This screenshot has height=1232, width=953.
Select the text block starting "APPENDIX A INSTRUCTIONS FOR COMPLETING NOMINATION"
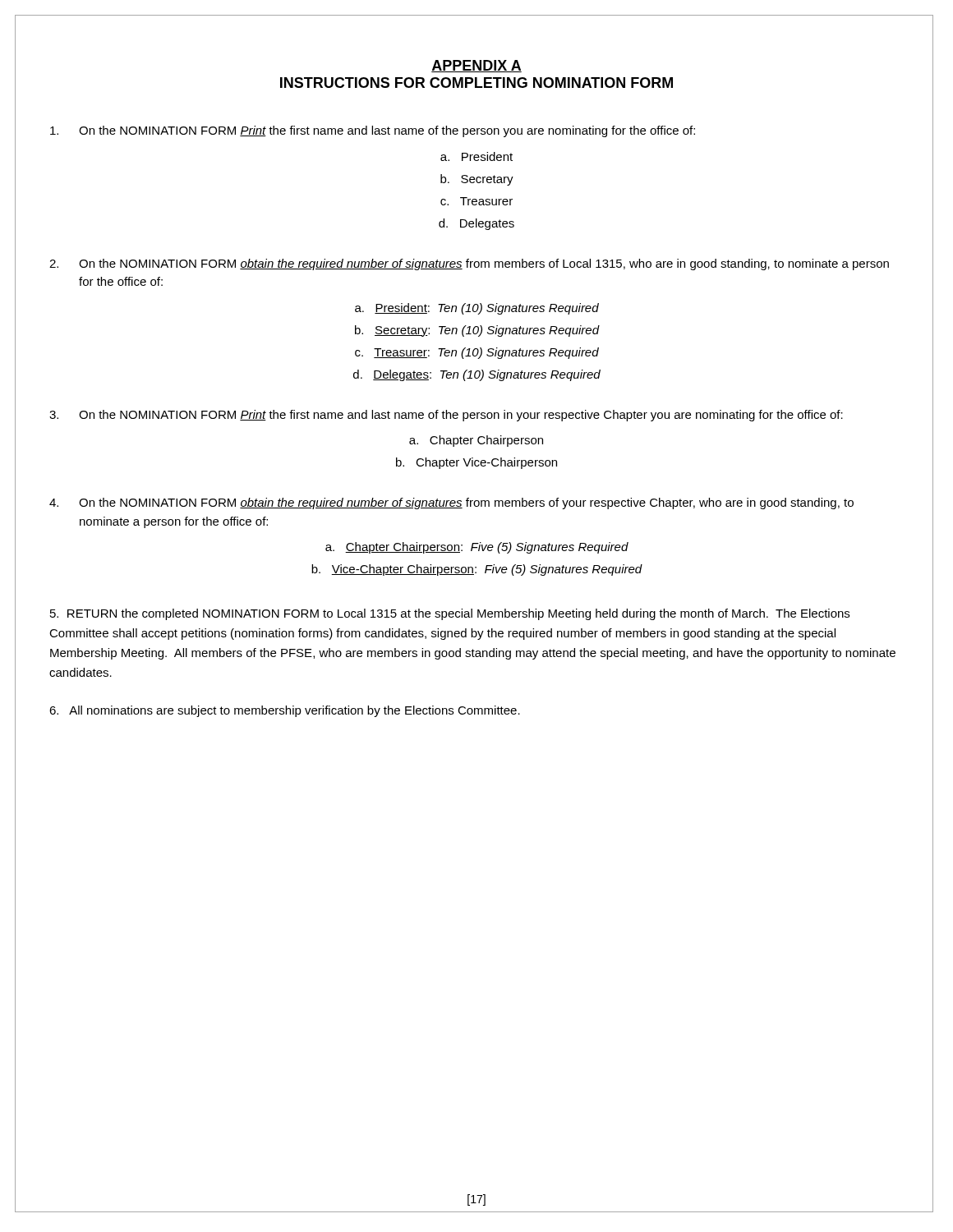(476, 75)
